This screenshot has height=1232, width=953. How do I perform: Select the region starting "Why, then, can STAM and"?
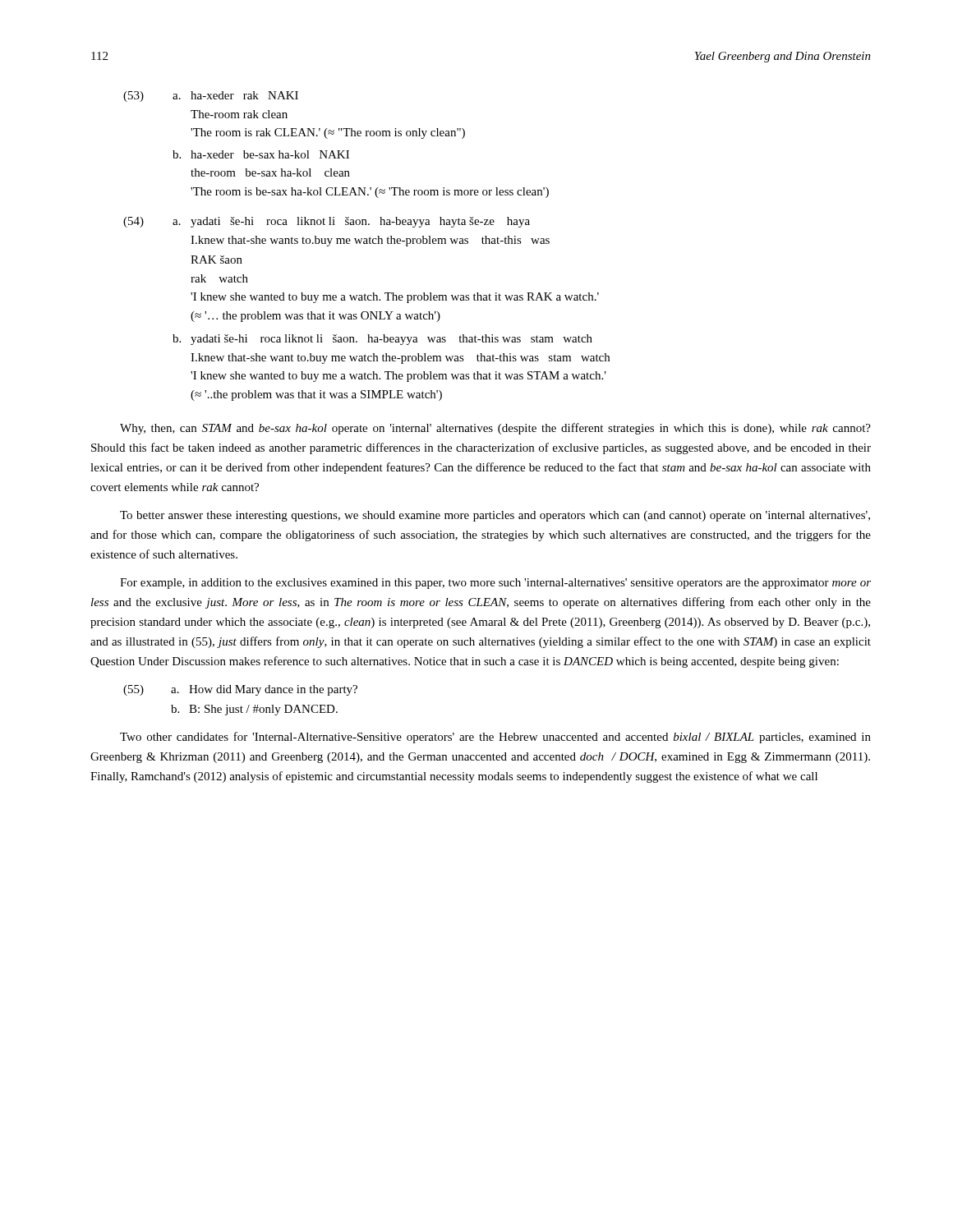[481, 458]
